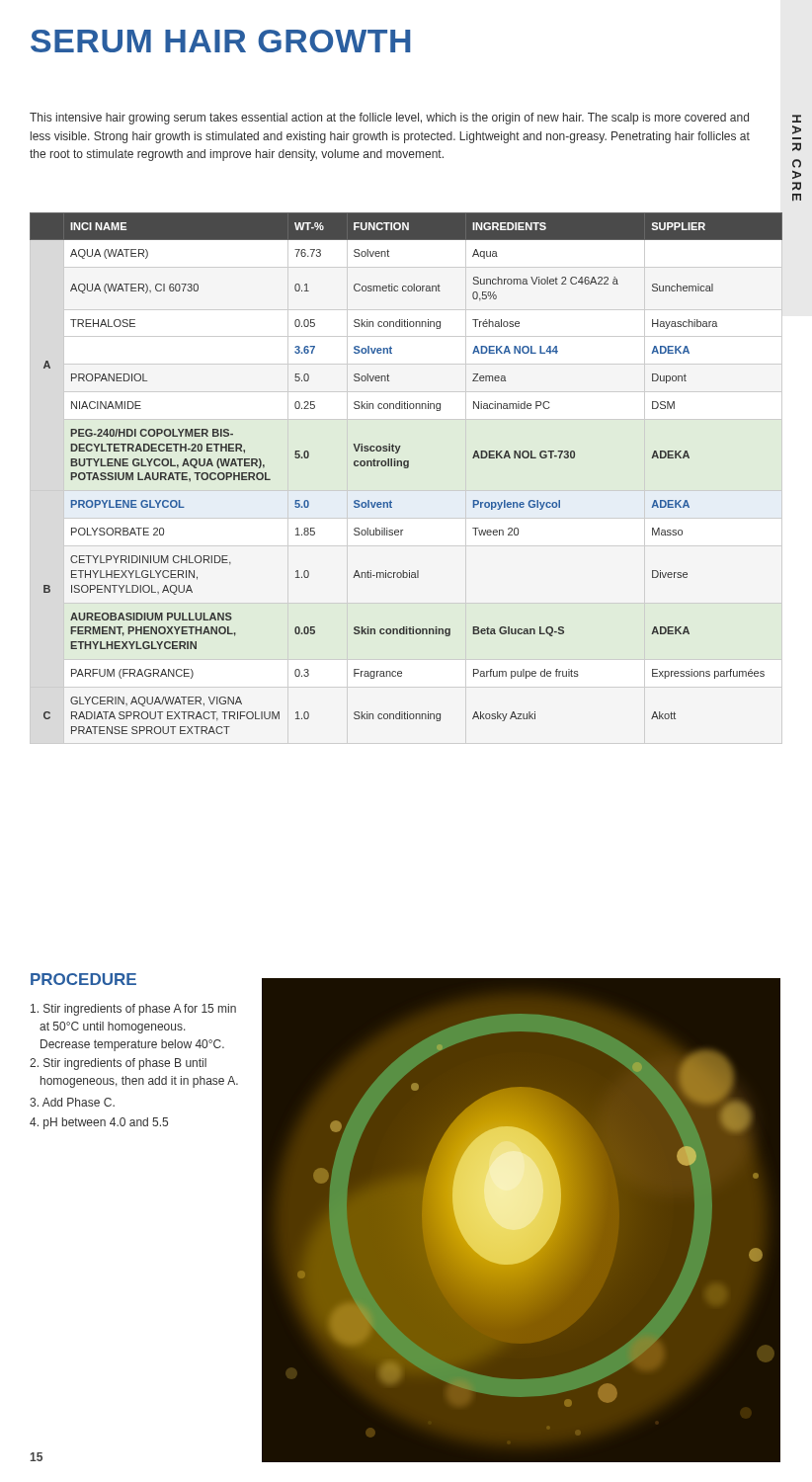Find the block starting "Stir ingredients of phase A"

[133, 1027]
